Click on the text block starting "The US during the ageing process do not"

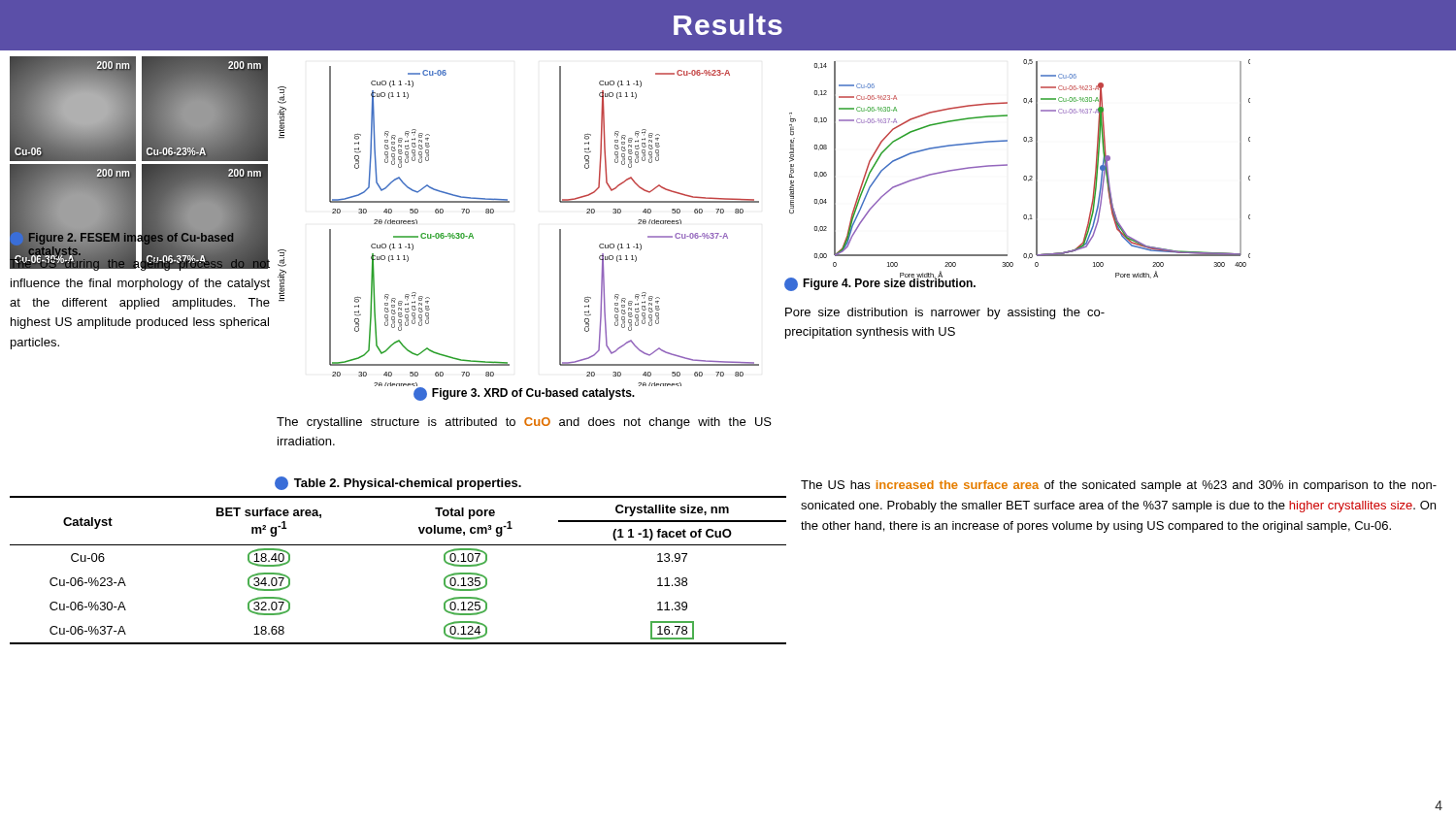click(140, 303)
